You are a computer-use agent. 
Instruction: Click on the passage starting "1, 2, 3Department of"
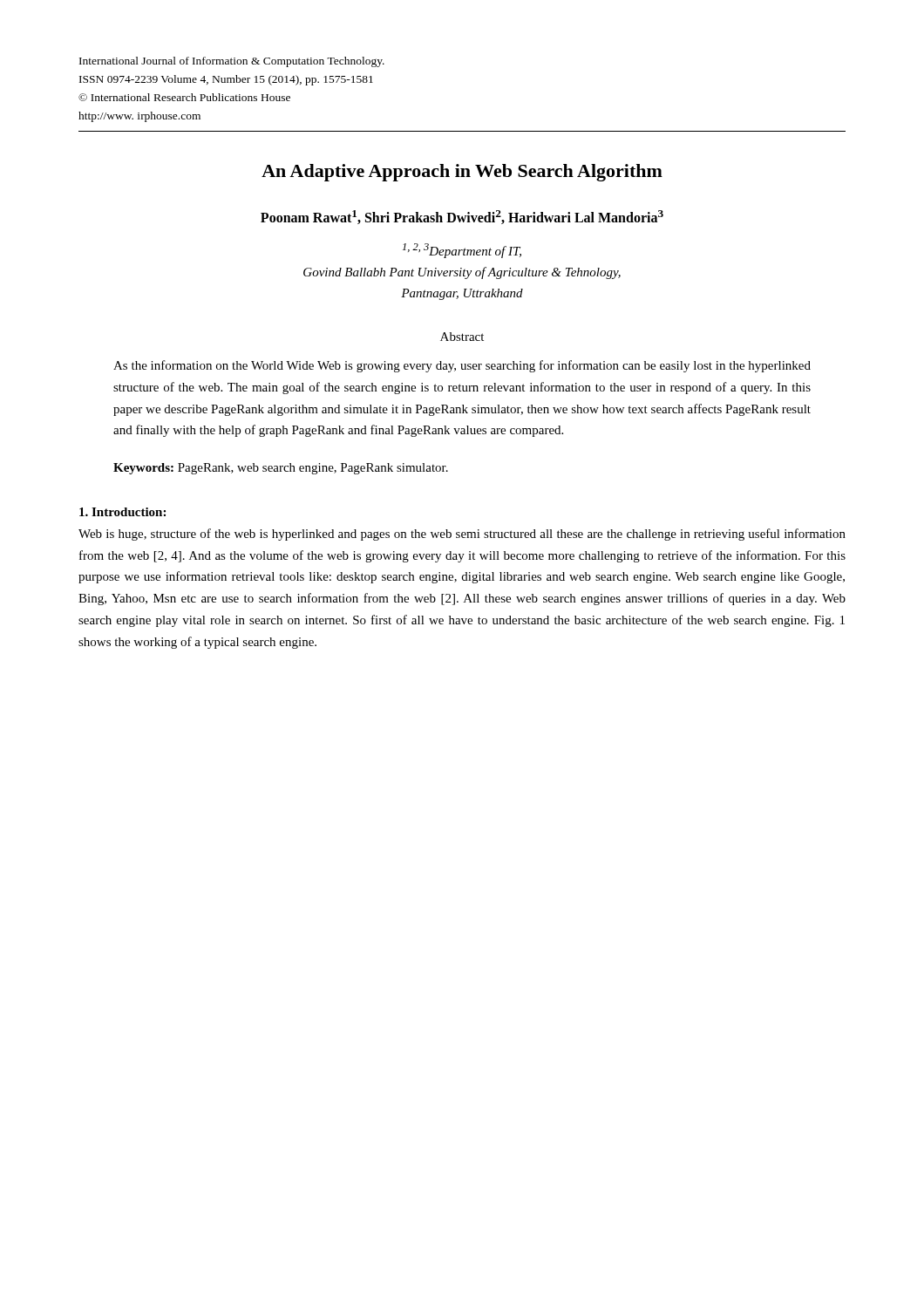point(462,270)
